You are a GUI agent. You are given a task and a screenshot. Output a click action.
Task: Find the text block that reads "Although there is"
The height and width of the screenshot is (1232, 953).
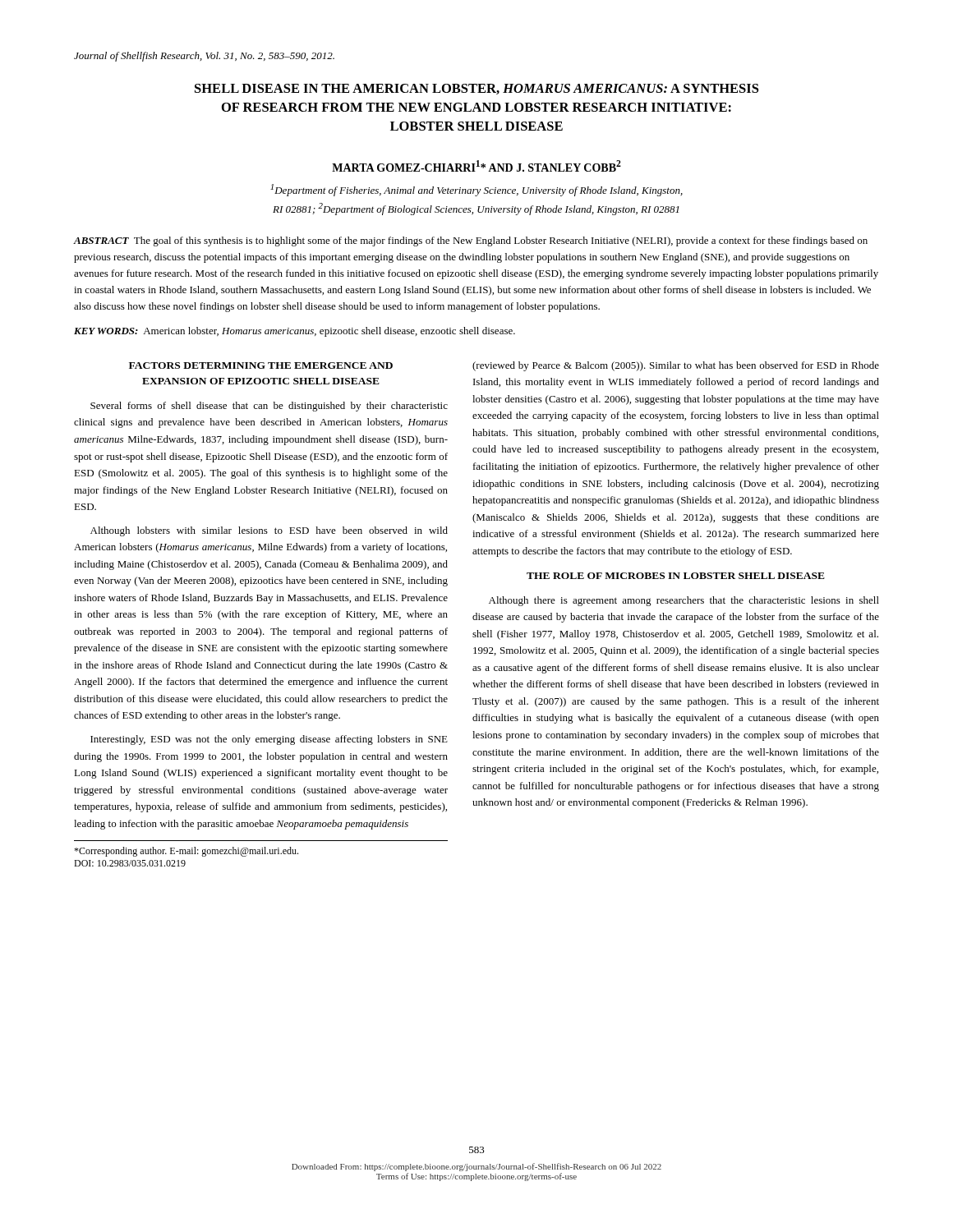click(x=676, y=702)
